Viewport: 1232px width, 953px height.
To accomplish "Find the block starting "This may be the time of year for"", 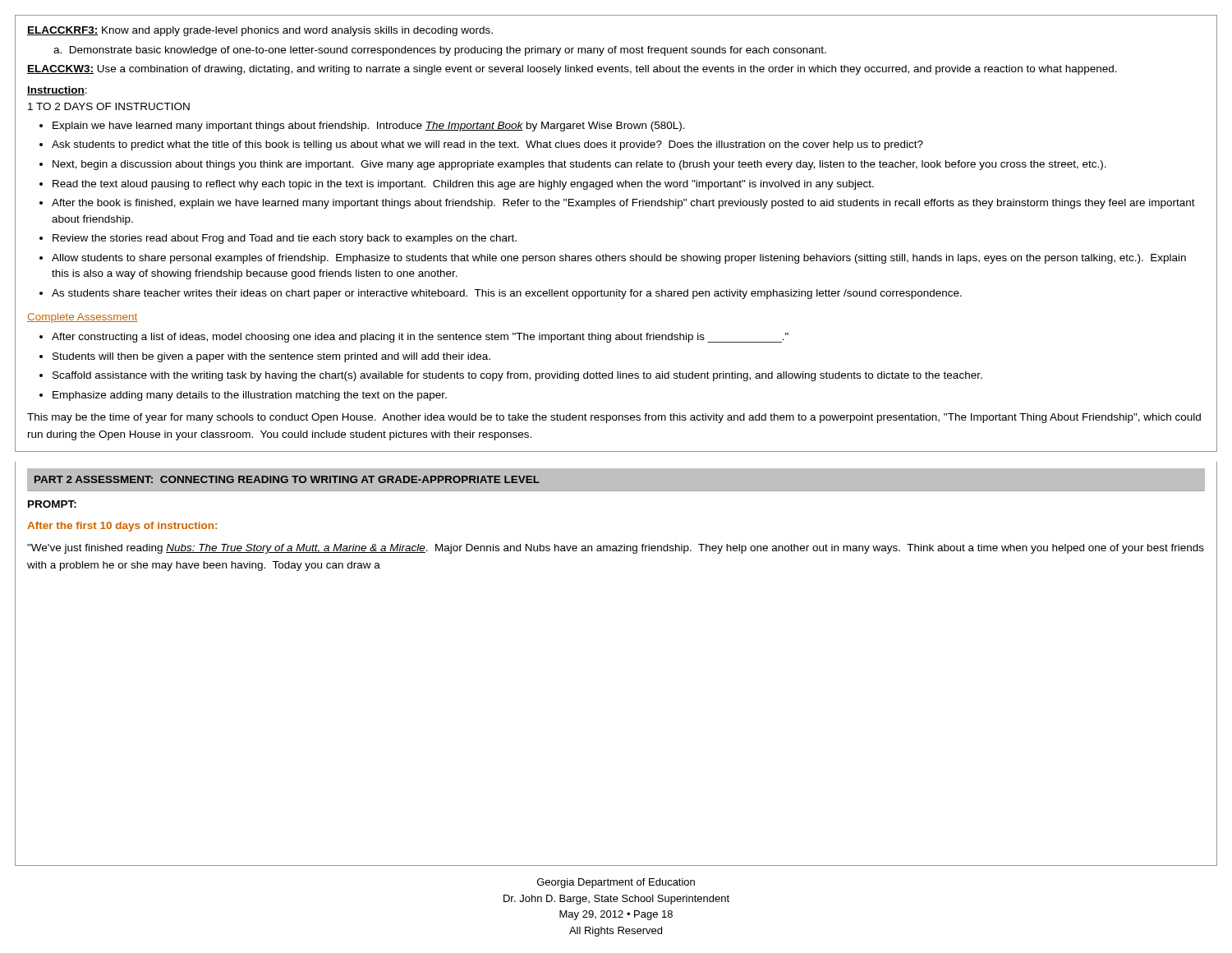I will 614,425.
